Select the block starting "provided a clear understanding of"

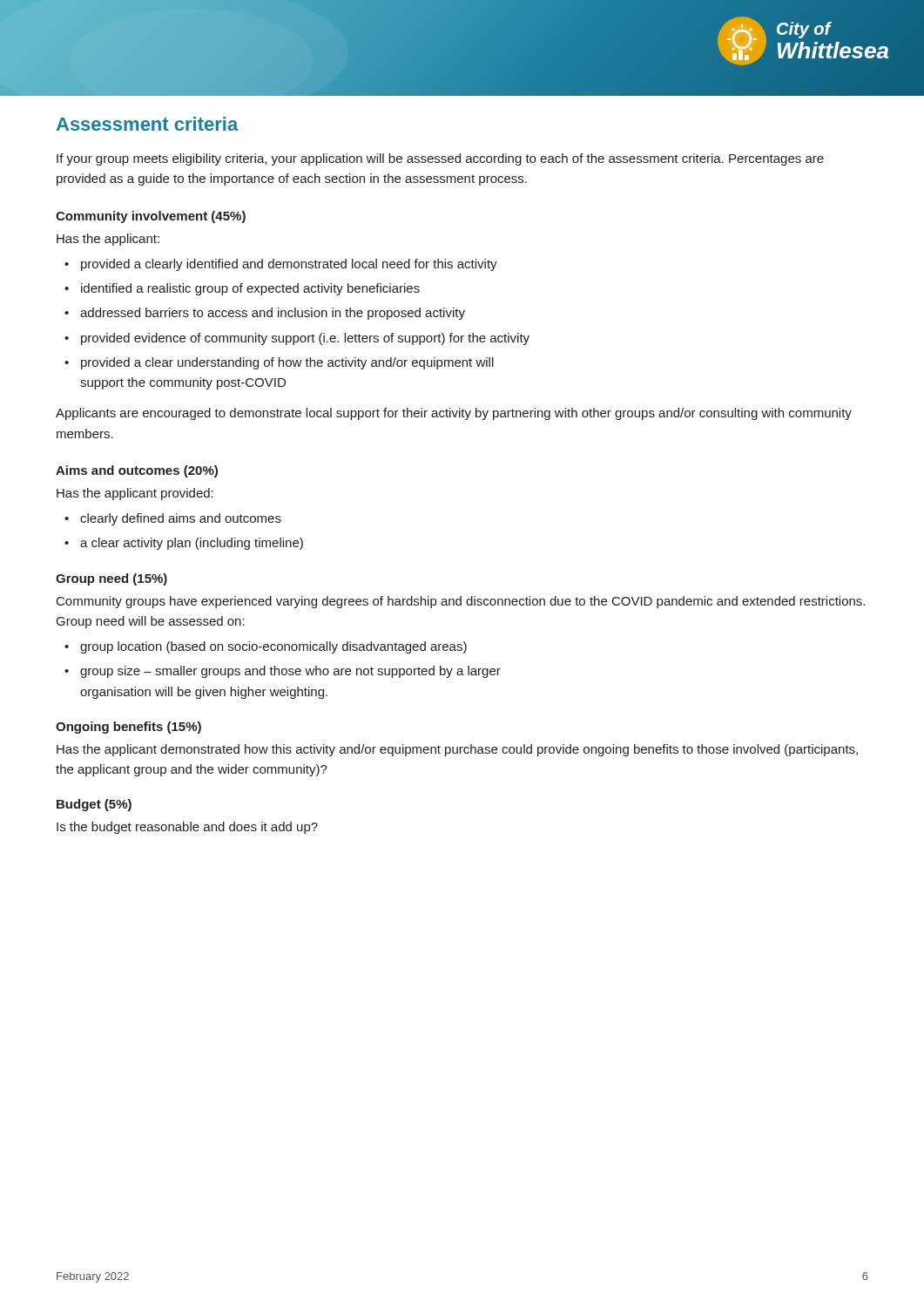287,372
